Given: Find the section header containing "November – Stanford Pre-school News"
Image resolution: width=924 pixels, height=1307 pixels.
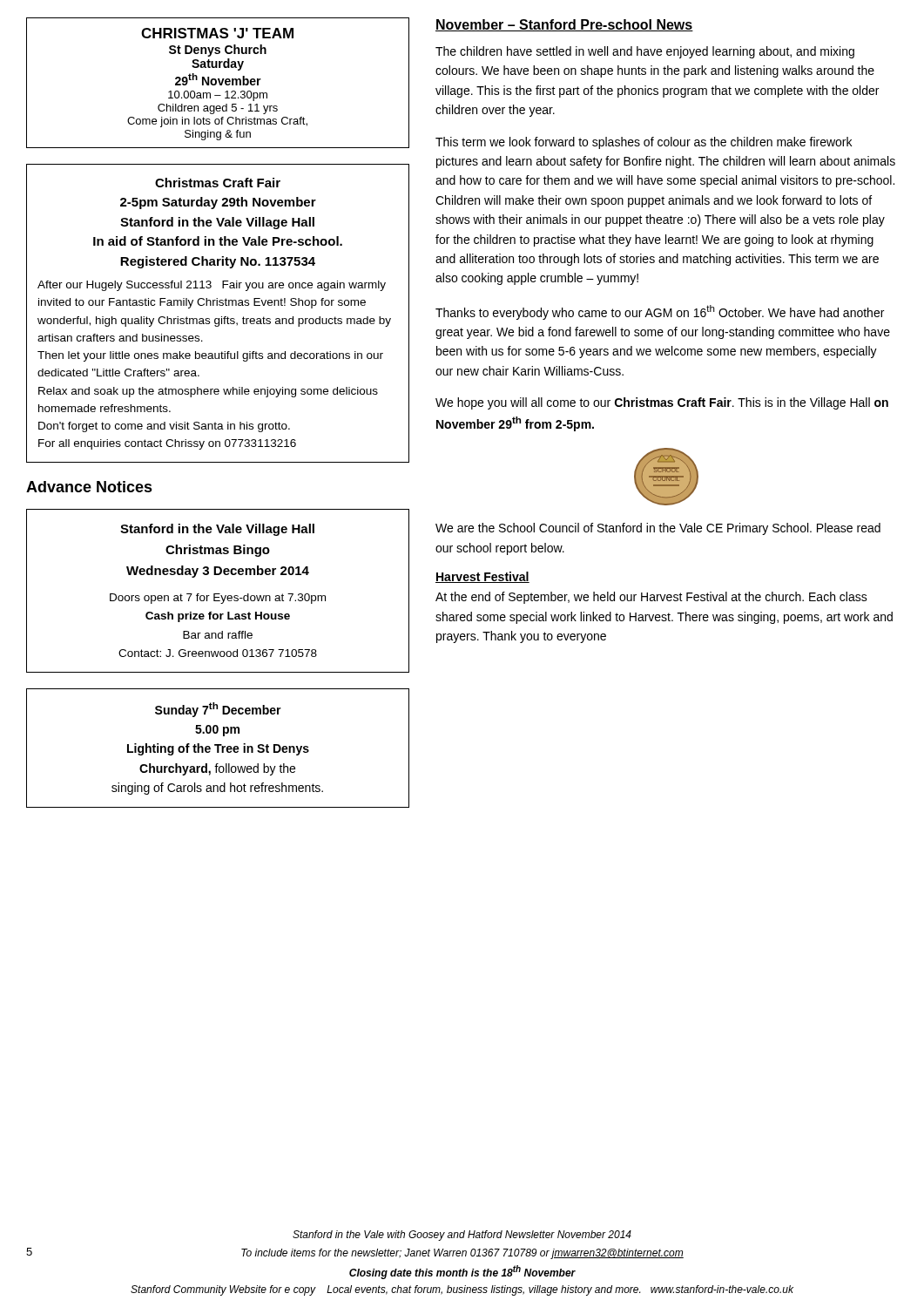Looking at the screenshot, I should click(x=564, y=25).
